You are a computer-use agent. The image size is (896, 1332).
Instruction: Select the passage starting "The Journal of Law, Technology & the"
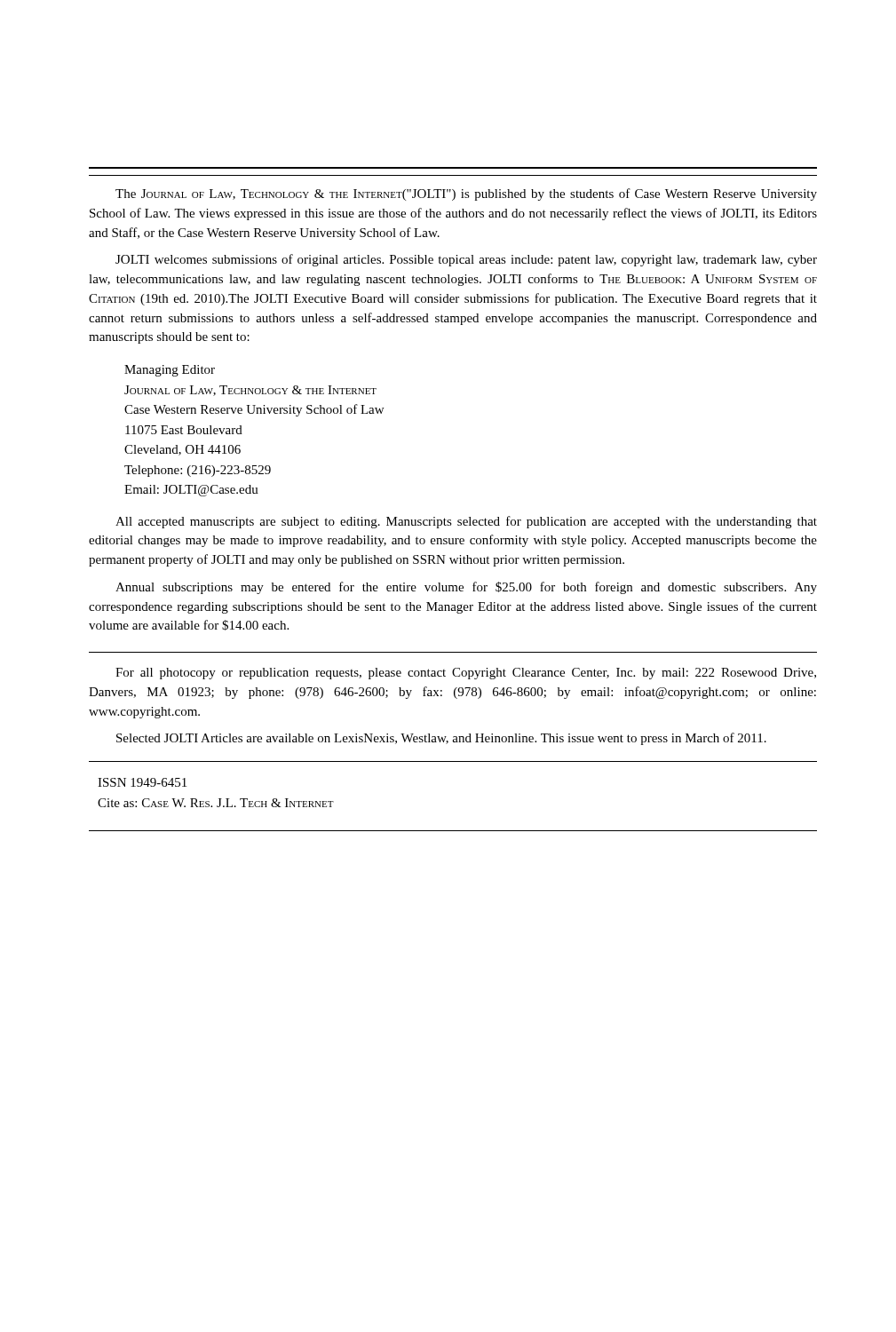(453, 266)
